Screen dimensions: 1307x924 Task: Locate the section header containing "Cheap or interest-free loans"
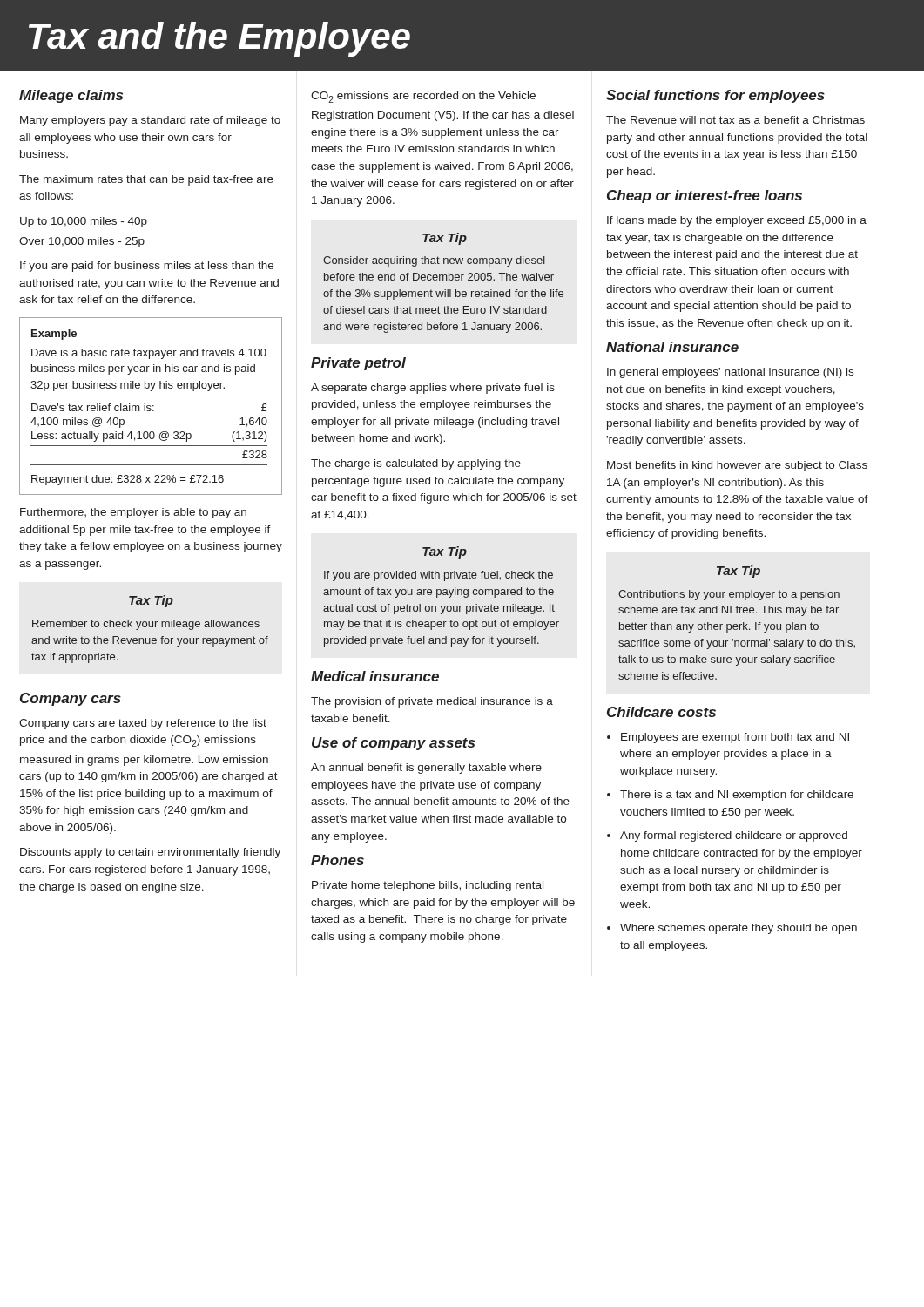(738, 196)
